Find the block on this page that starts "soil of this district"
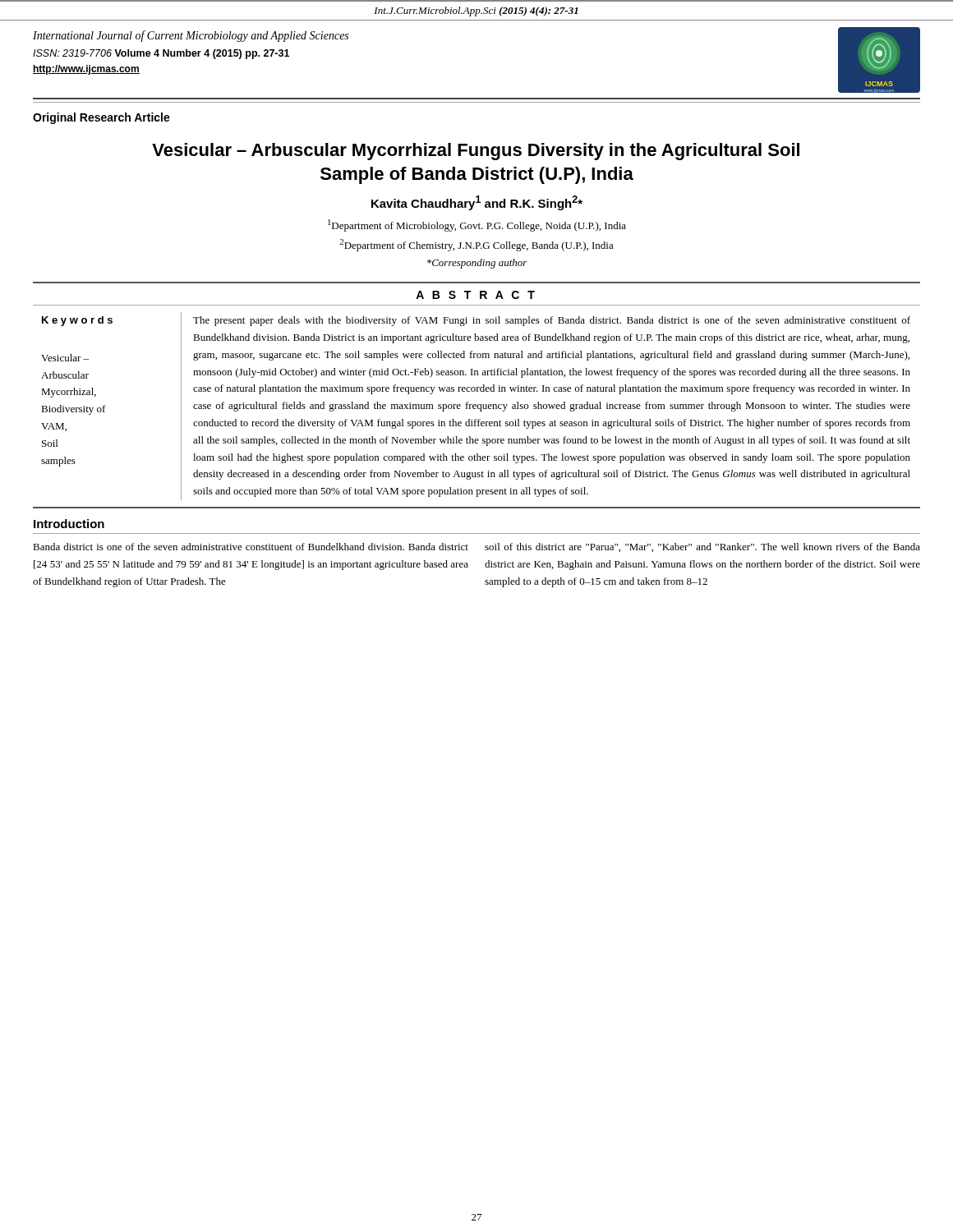Screen dimensions: 1232x953 click(x=702, y=564)
